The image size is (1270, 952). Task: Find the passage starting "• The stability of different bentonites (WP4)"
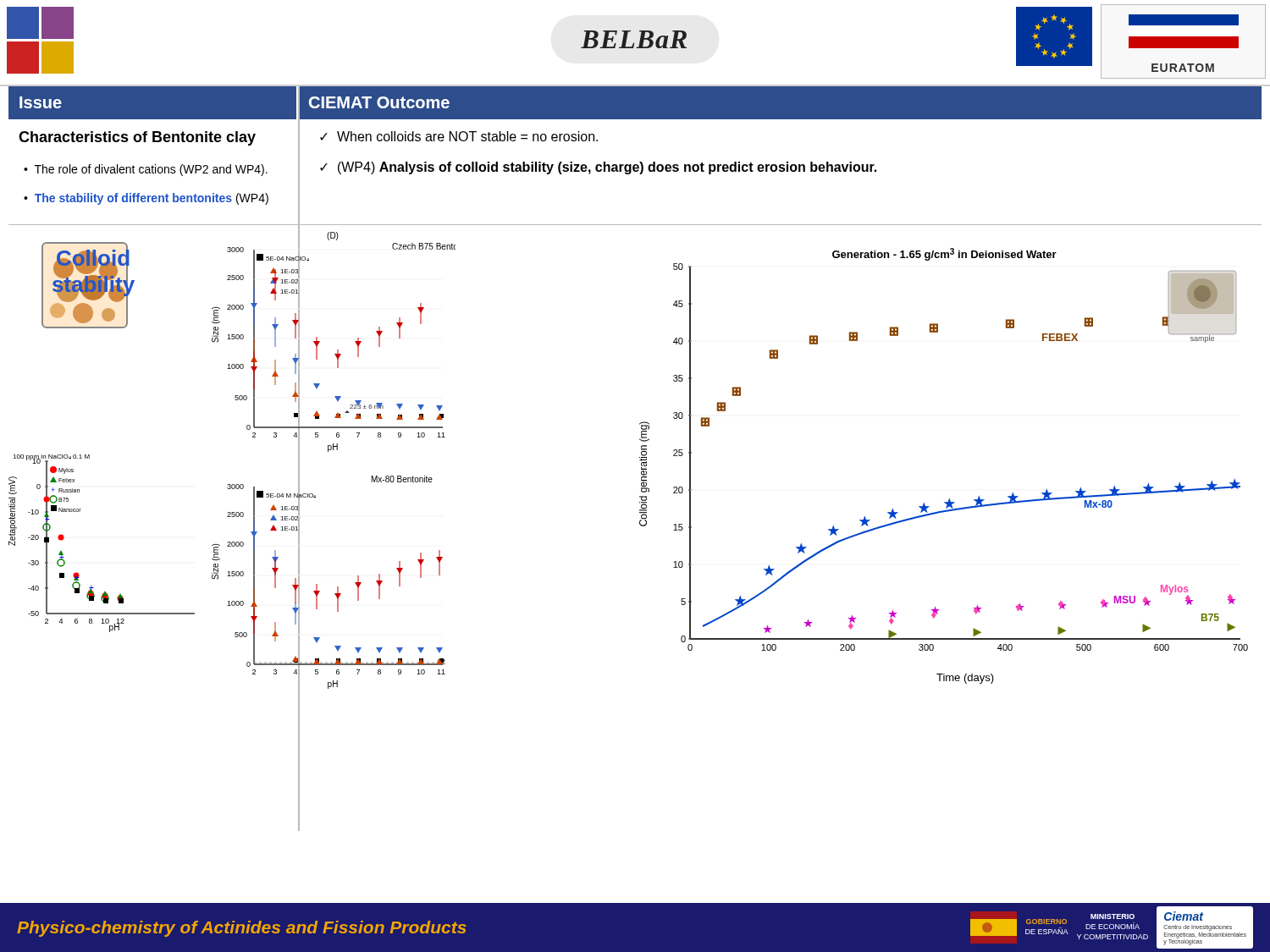(146, 198)
